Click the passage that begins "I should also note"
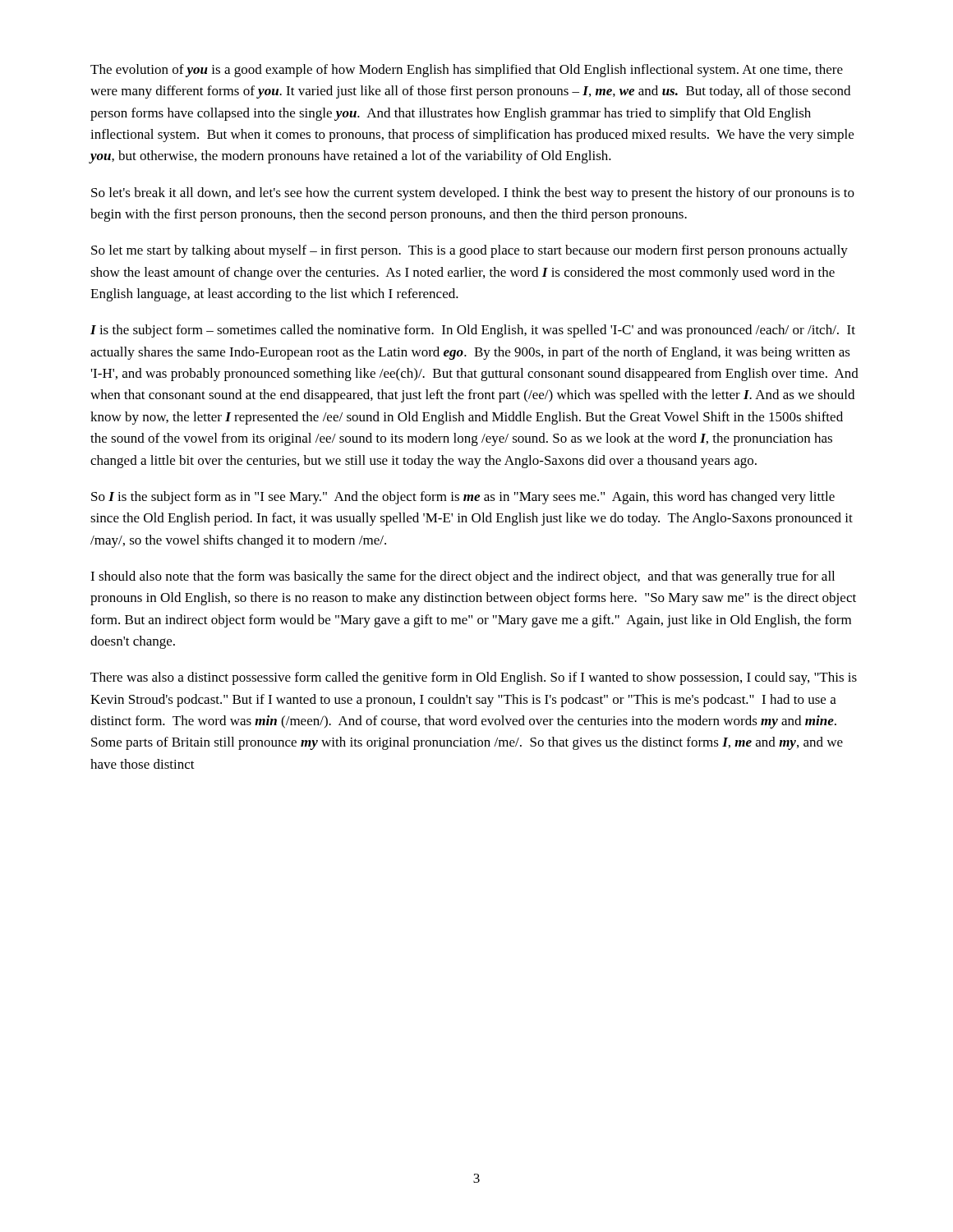This screenshot has width=953, height=1232. tap(476, 609)
